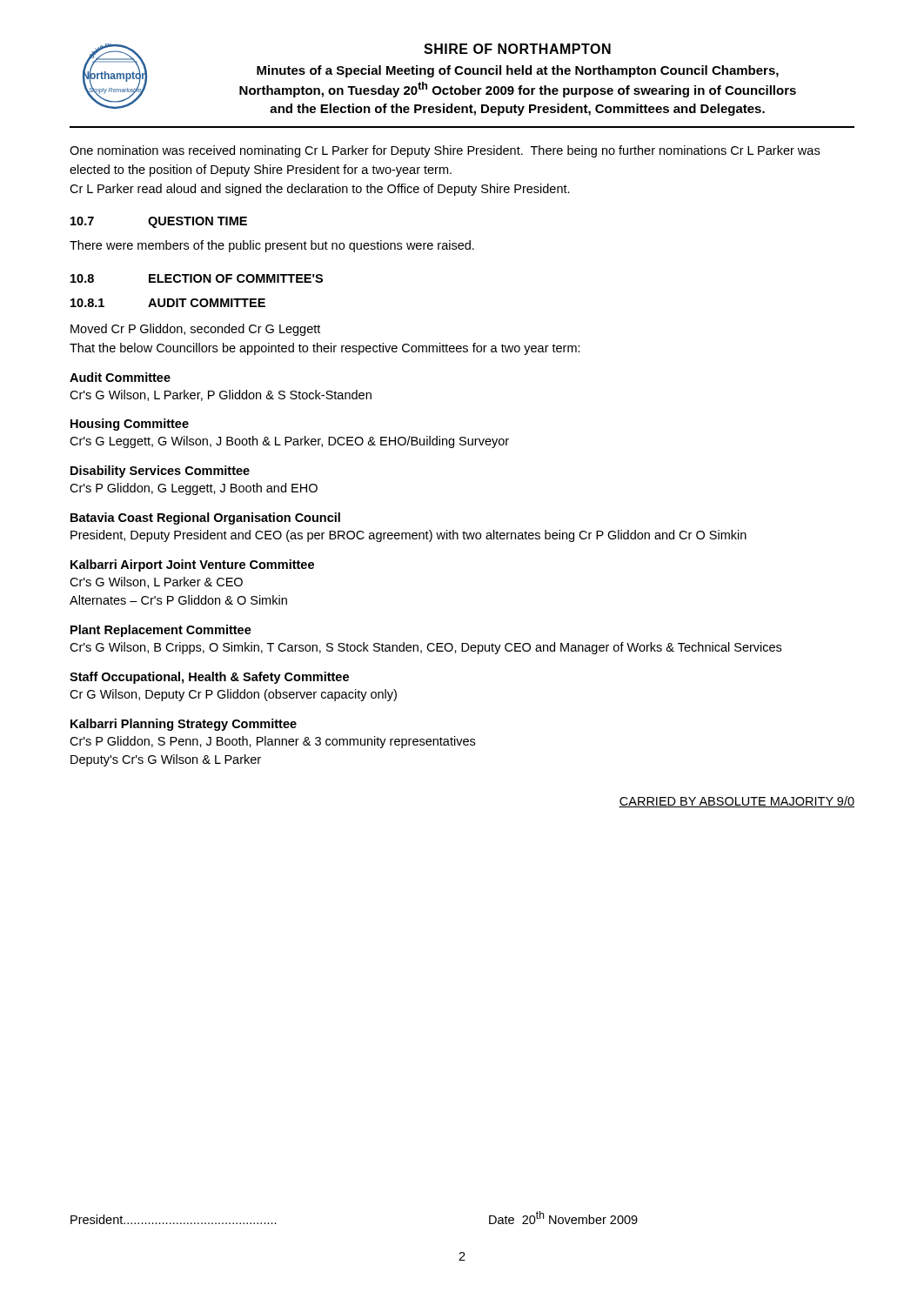The height and width of the screenshot is (1305, 924).
Task: Navigate to the block starting "Staff Occupational, Health & Safety Committee"
Action: [209, 678]
